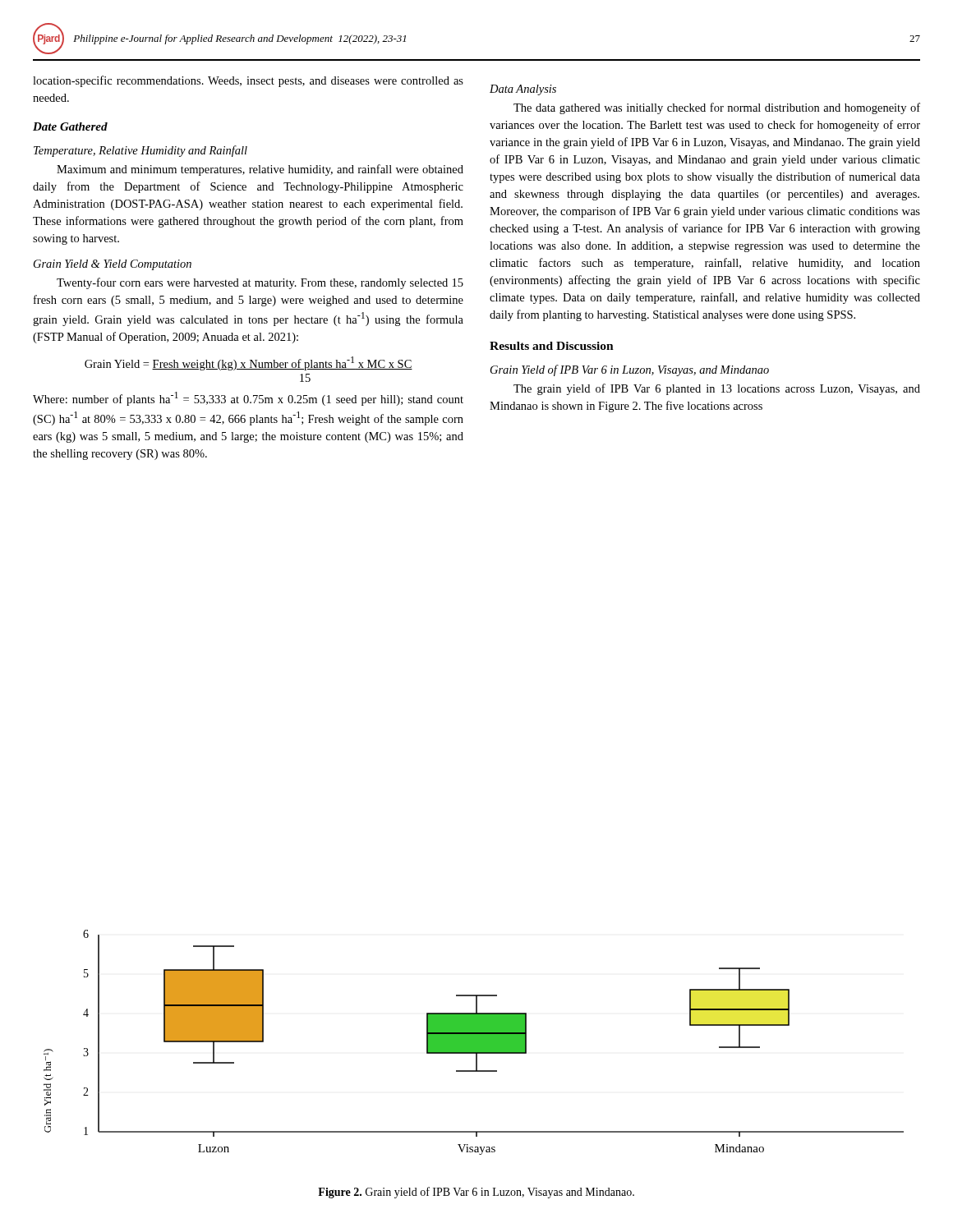Point to the element starting "Grain Yield & Yield"
This screenshot has height=1232, width=953.
tap(112, 264)
